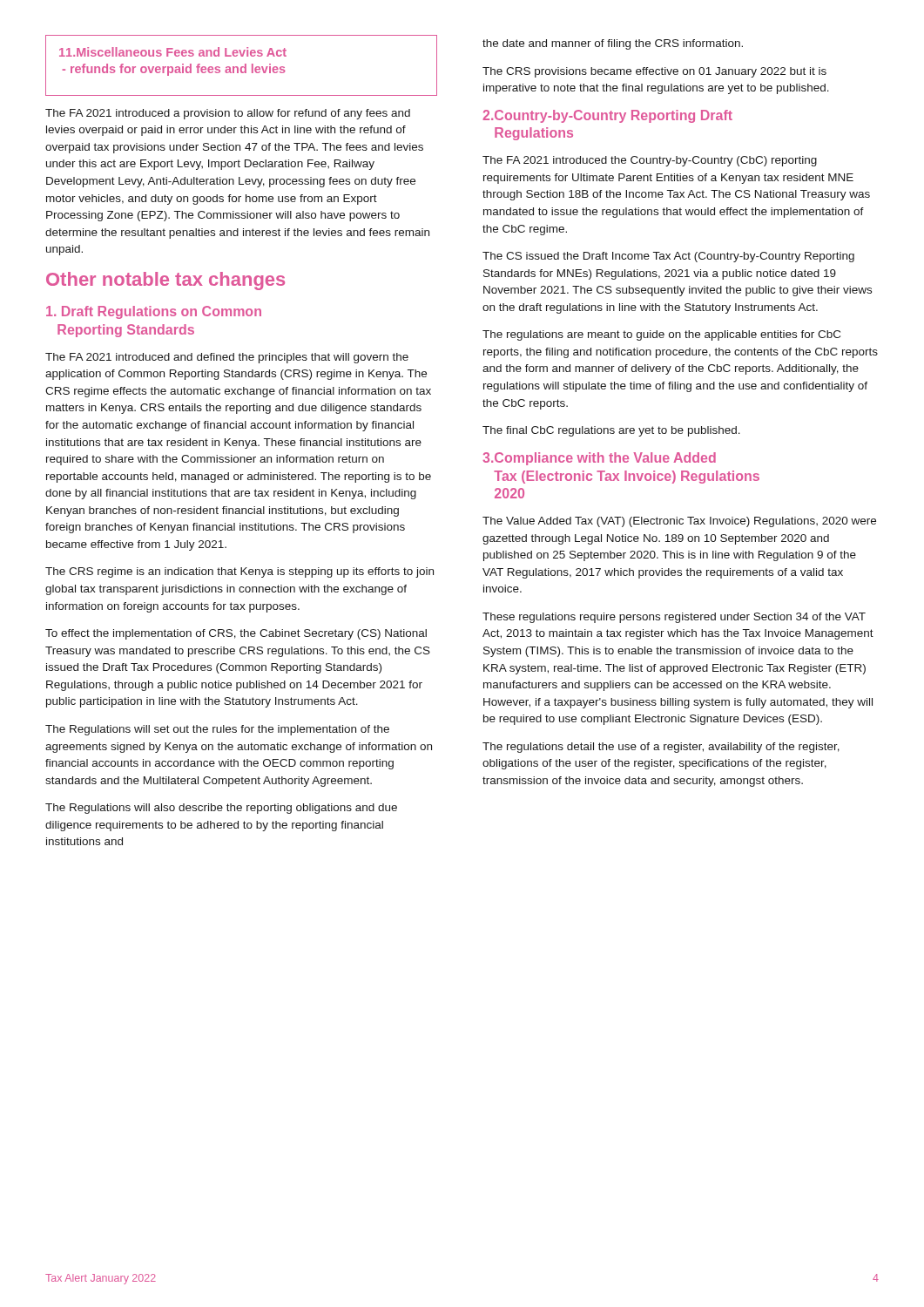Point to the section header beginning "3.Compliance with the Value Added Tax (Electronic Tax"
The height and width of the screenshot is (1307, 924).
pyautogui.click(x=681, y=477)
